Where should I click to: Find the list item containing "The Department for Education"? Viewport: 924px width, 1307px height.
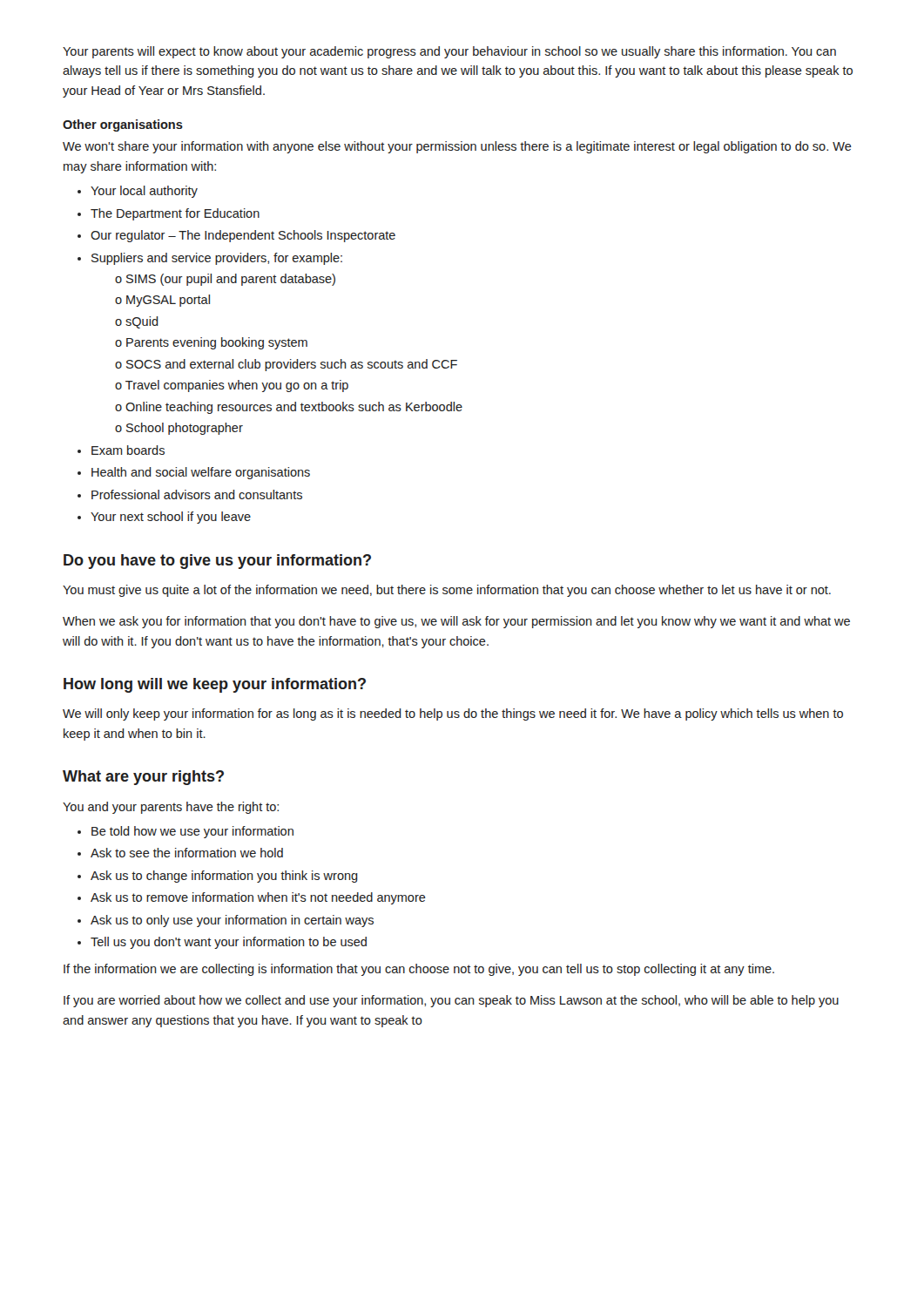point(169,214)
